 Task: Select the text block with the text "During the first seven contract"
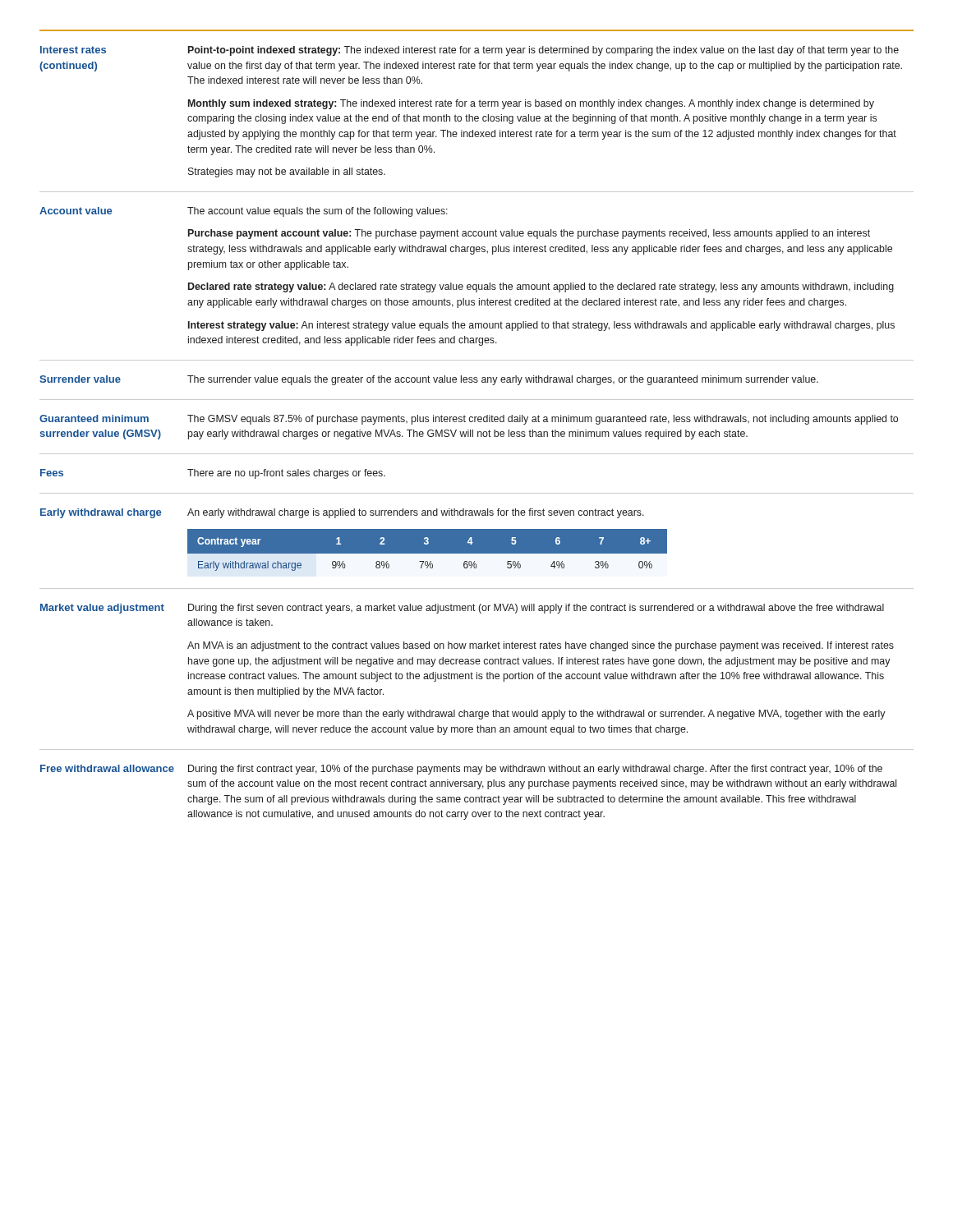[546, 669]
